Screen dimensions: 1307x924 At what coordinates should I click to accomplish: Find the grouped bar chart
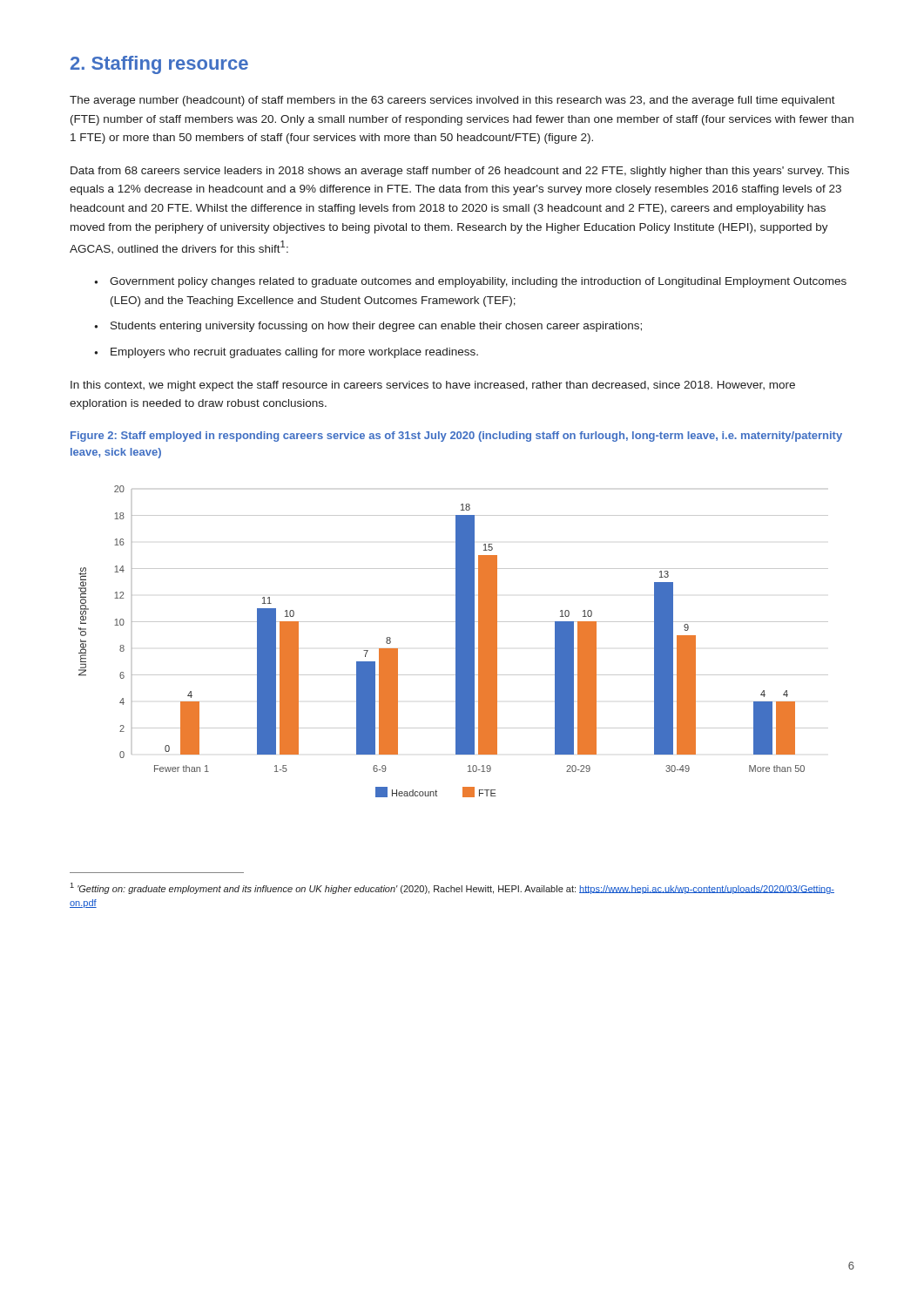pyautogui.click(x=462, y=637)
